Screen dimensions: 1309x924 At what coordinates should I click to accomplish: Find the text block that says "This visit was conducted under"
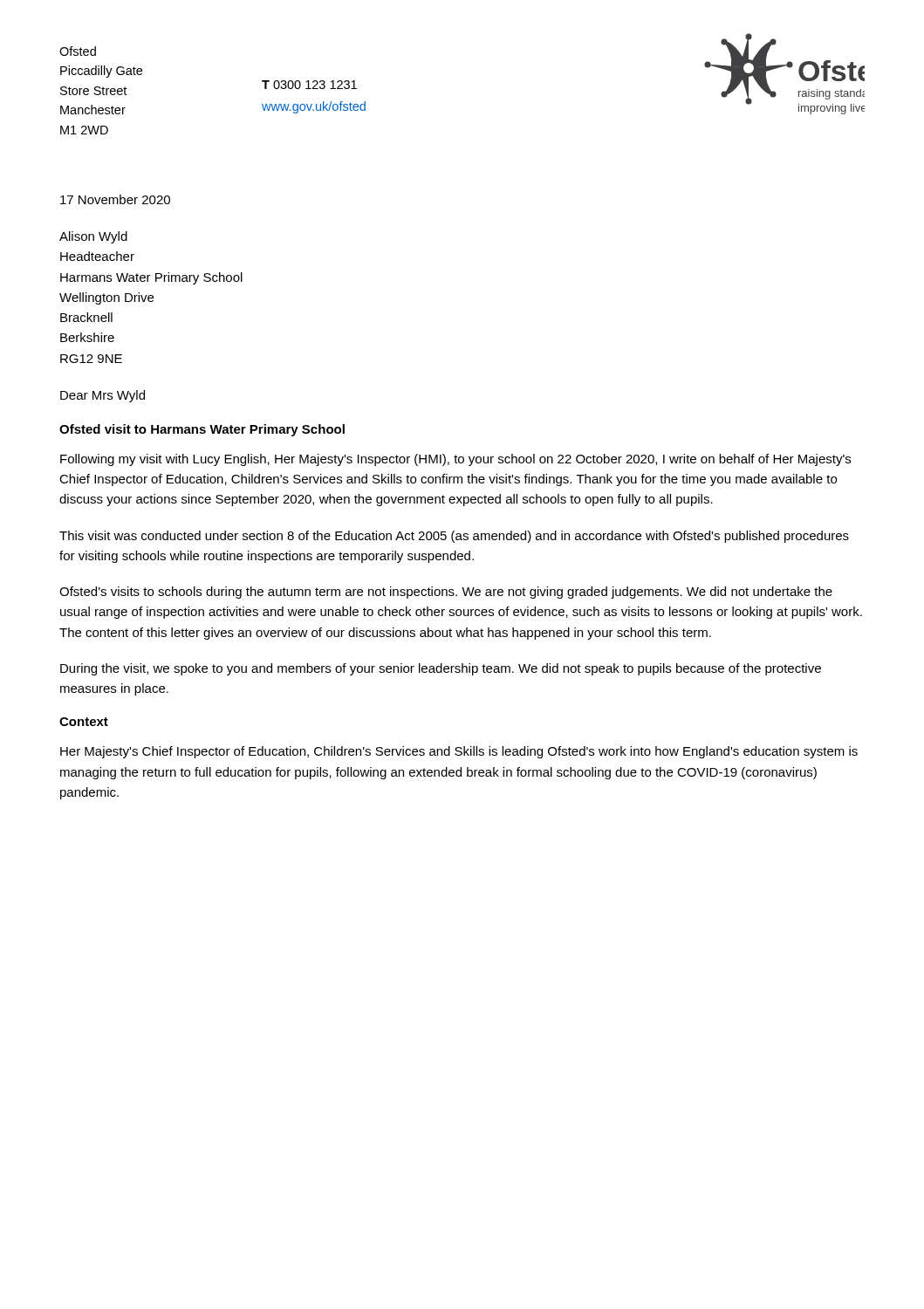(454, 545)
